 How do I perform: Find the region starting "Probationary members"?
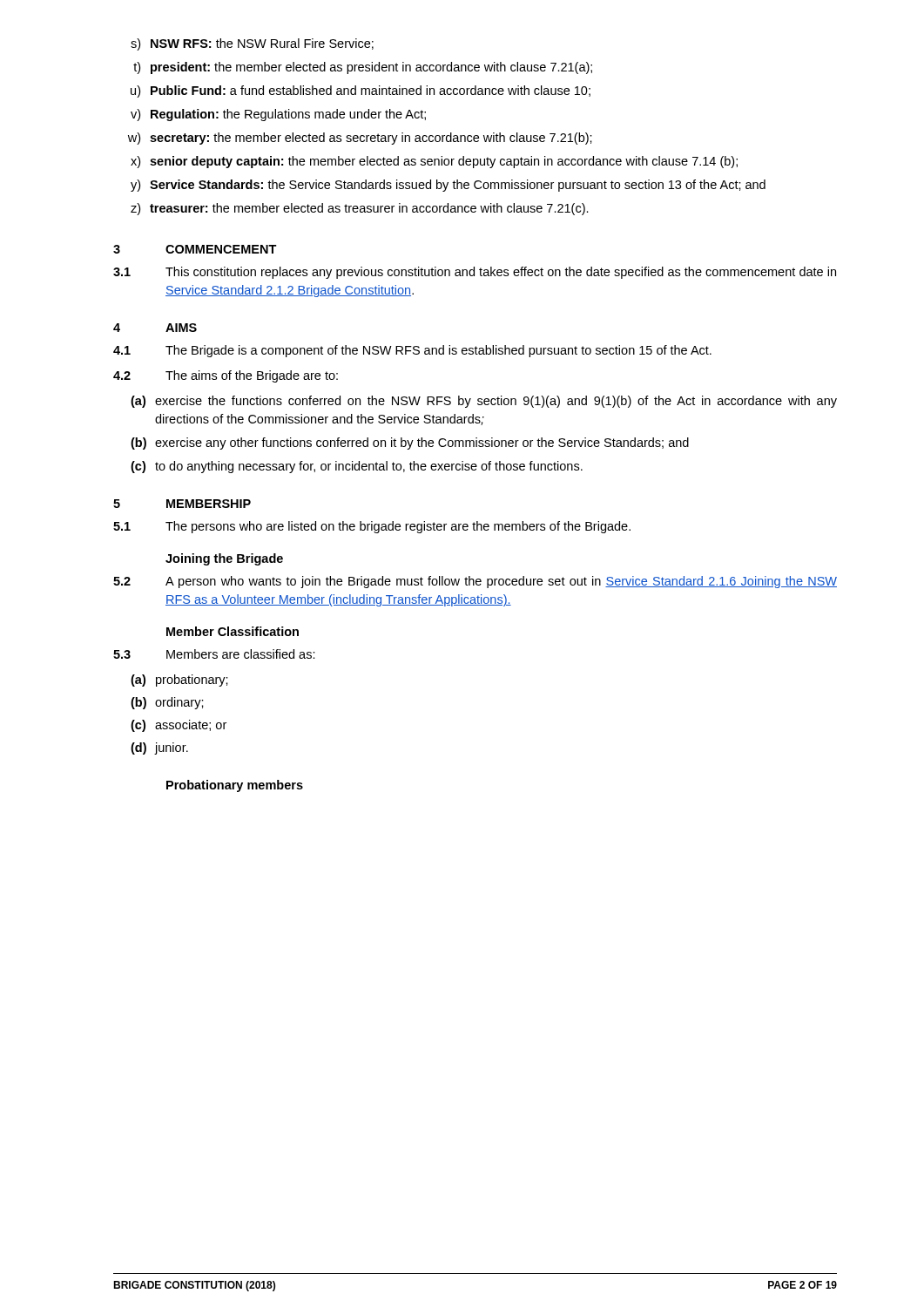coord(234,785)
